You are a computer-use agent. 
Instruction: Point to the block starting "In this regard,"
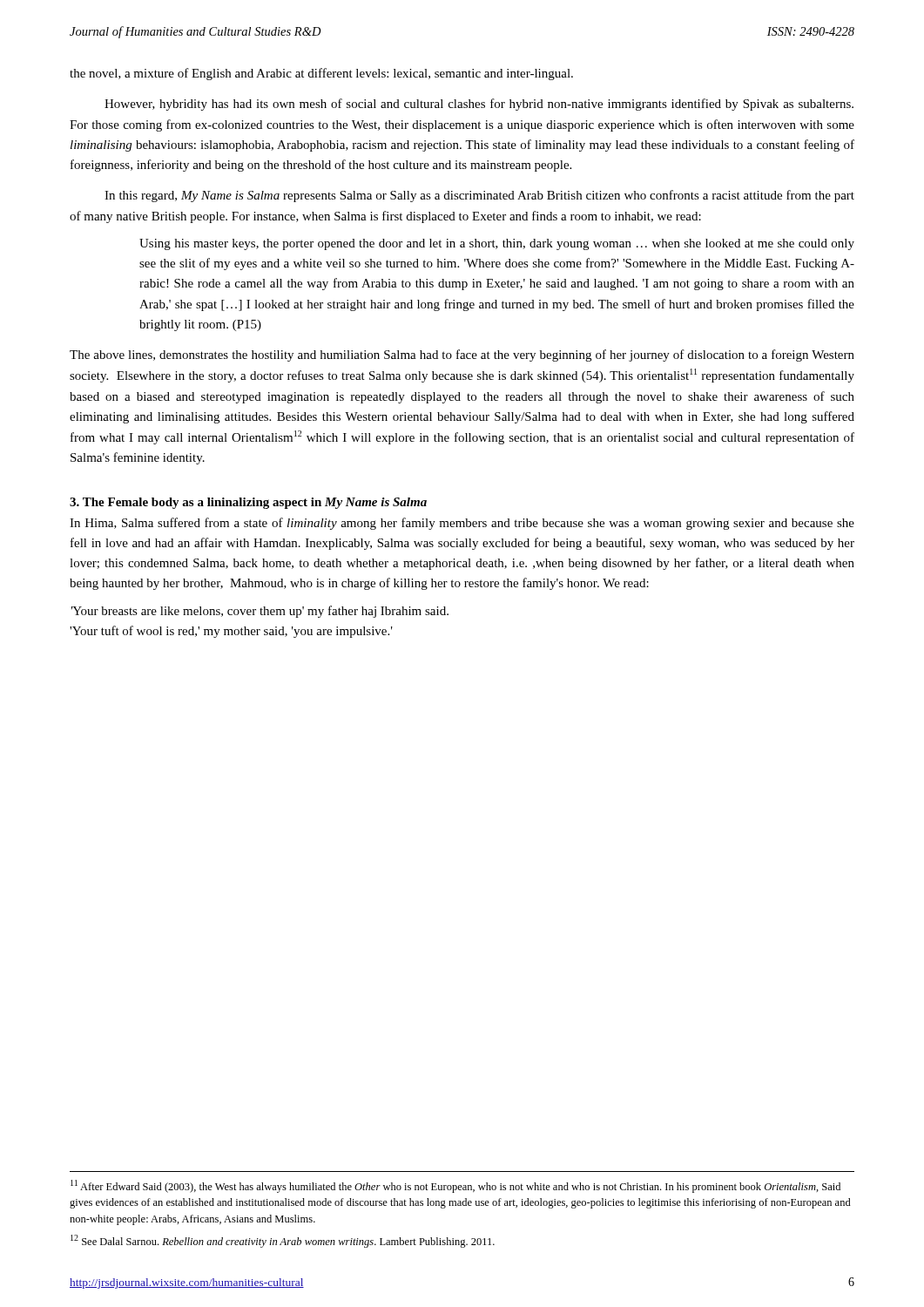point(462,206)
